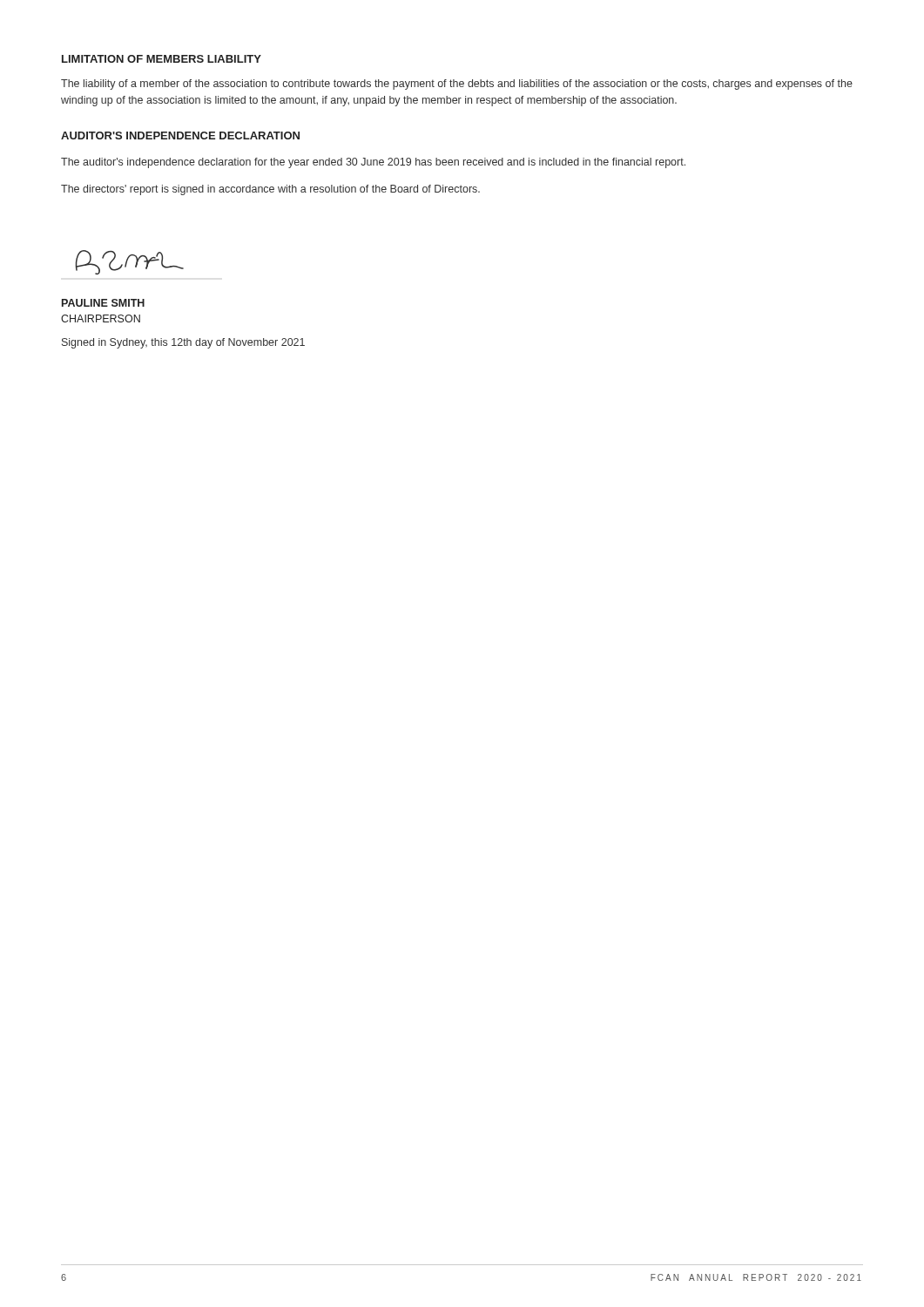Click on the text that says "PAULINE SMITH CHAIRPERSON"
Viewport: 924px width, 1307px height.
[103, 303]
